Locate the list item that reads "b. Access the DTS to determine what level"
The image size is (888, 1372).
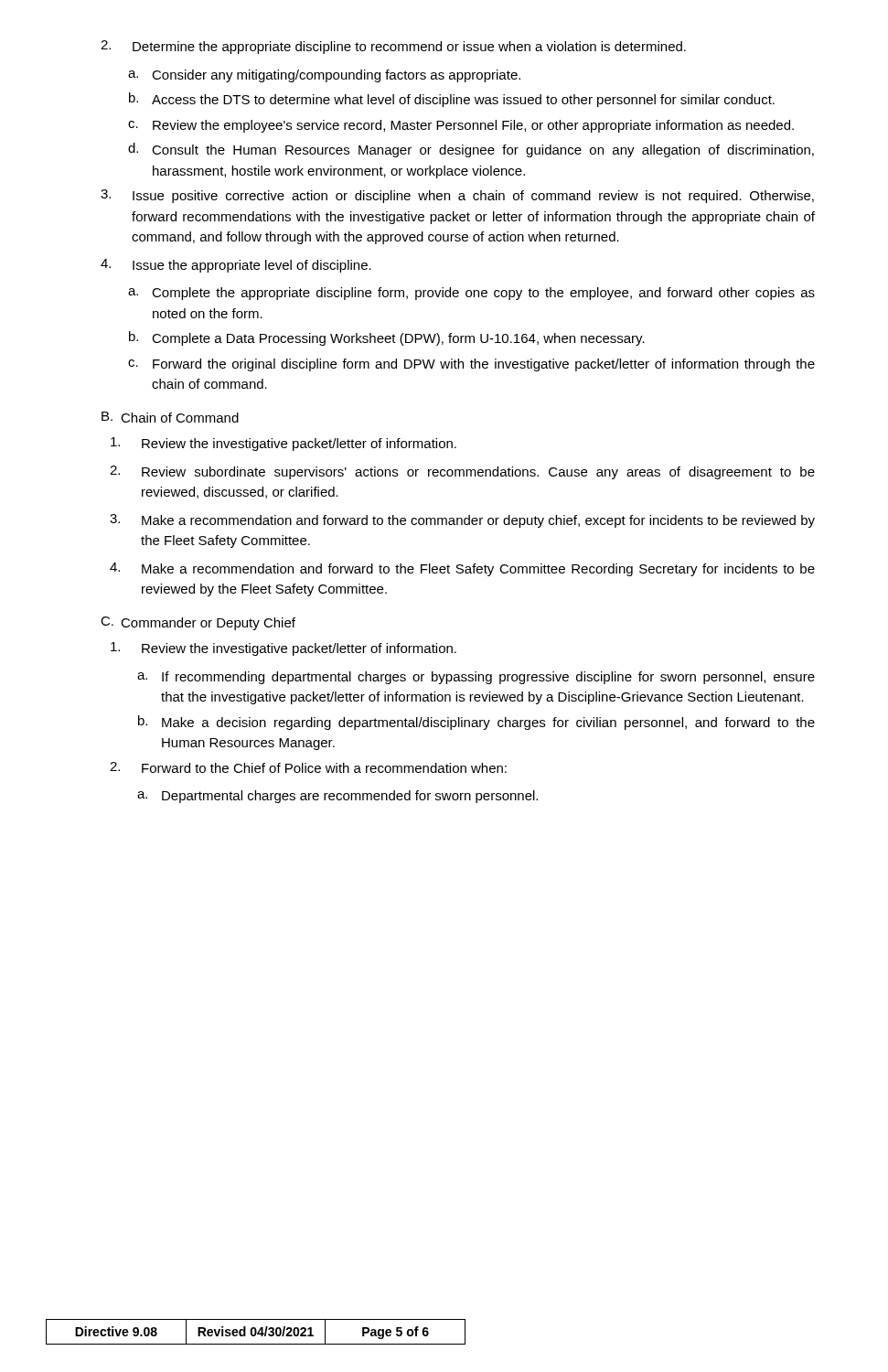(x=471, y=100)
